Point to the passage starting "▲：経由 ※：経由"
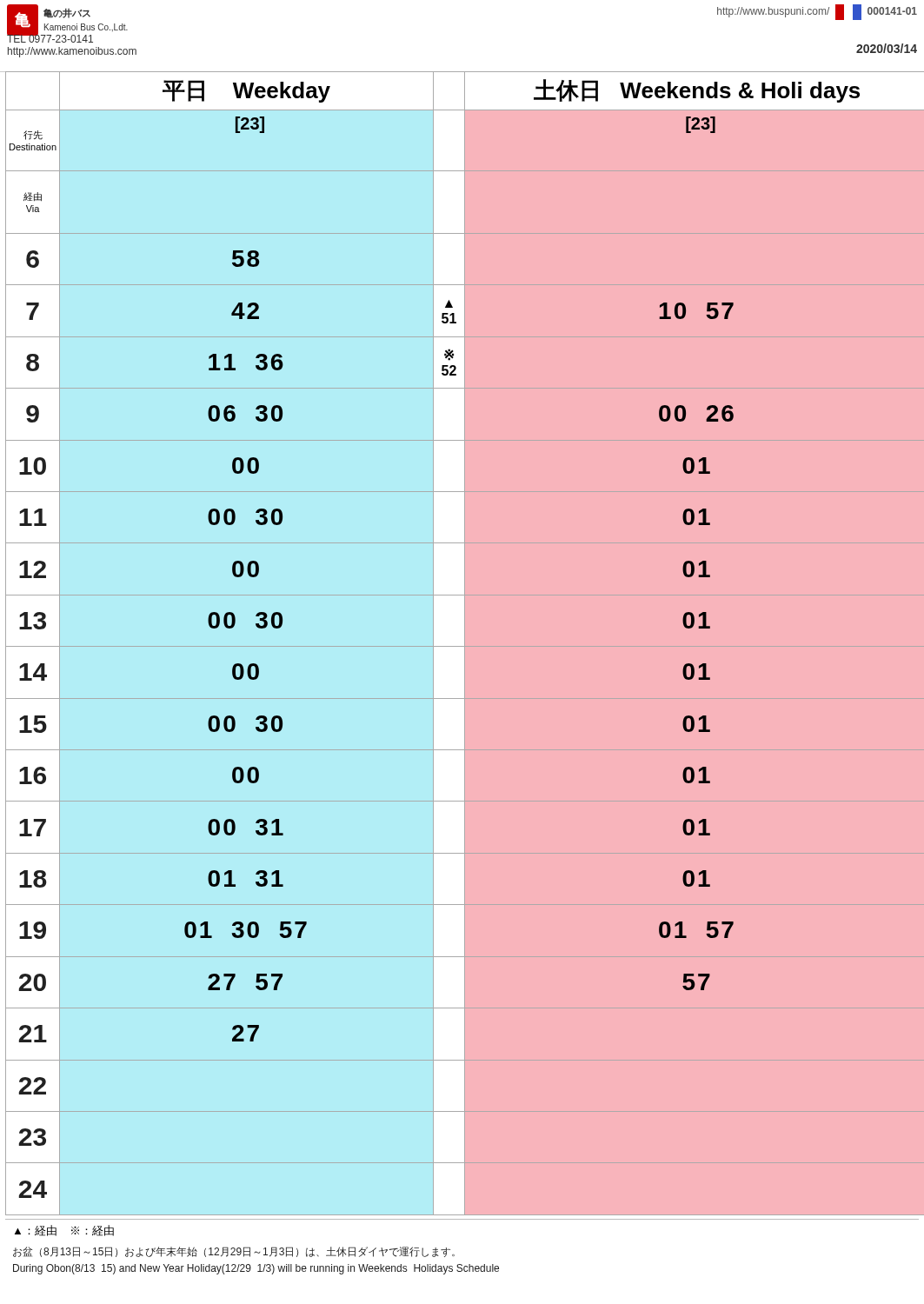Screen dimensions: 1304x924 click(64, 1231)
